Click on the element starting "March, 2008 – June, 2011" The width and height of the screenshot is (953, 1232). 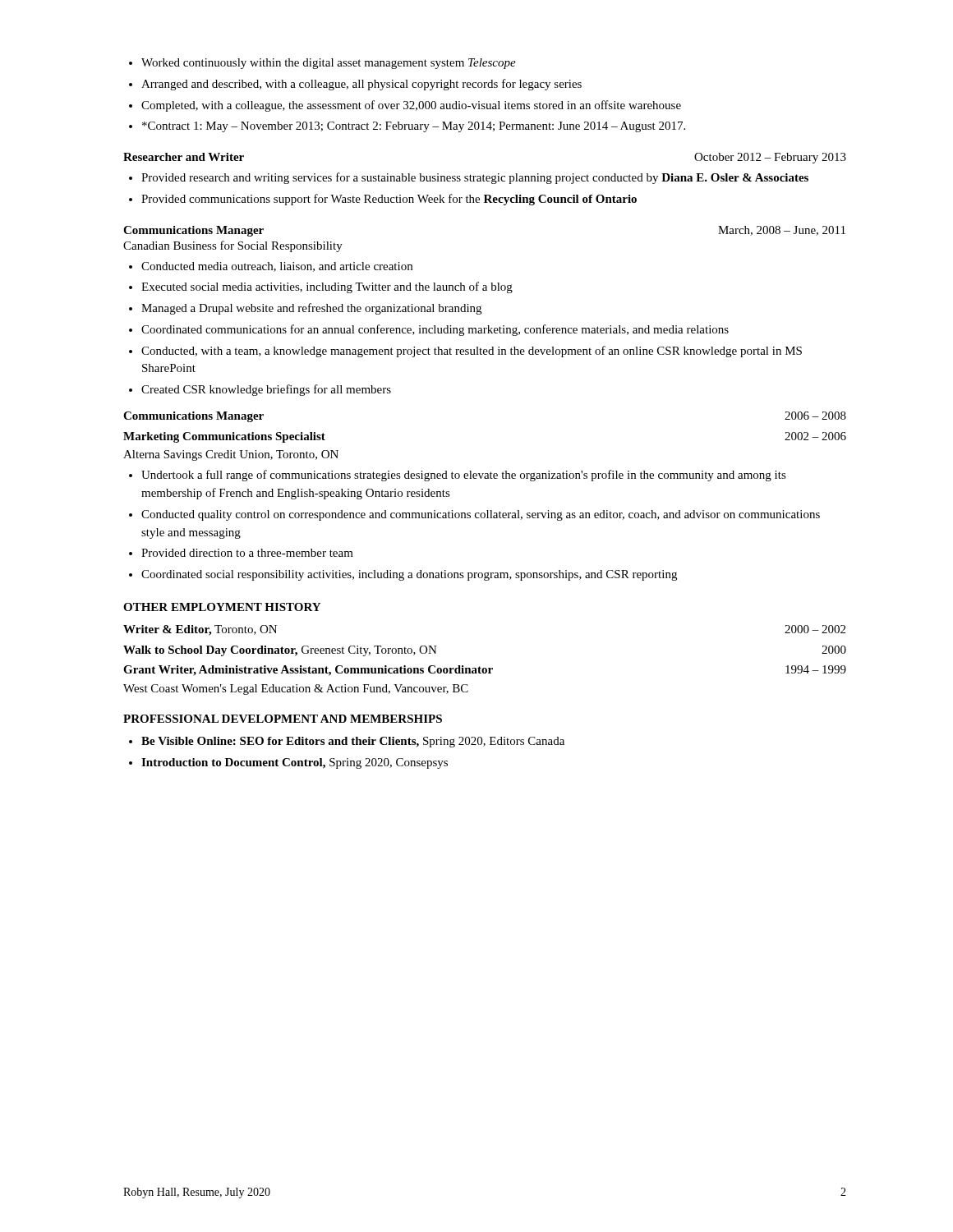(782, 230)
